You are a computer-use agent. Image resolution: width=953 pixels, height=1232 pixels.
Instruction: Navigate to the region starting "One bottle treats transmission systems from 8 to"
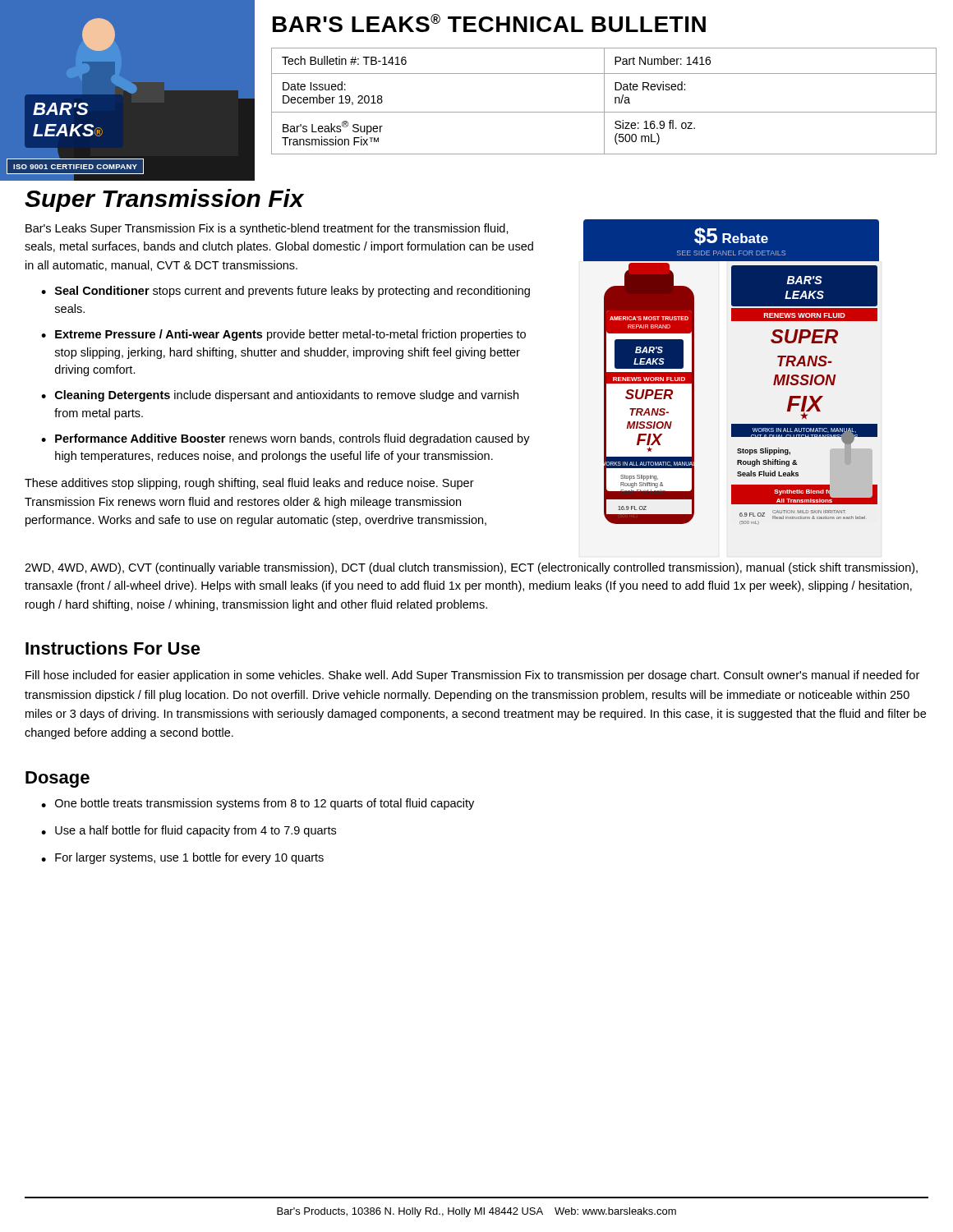coord(264,803)
